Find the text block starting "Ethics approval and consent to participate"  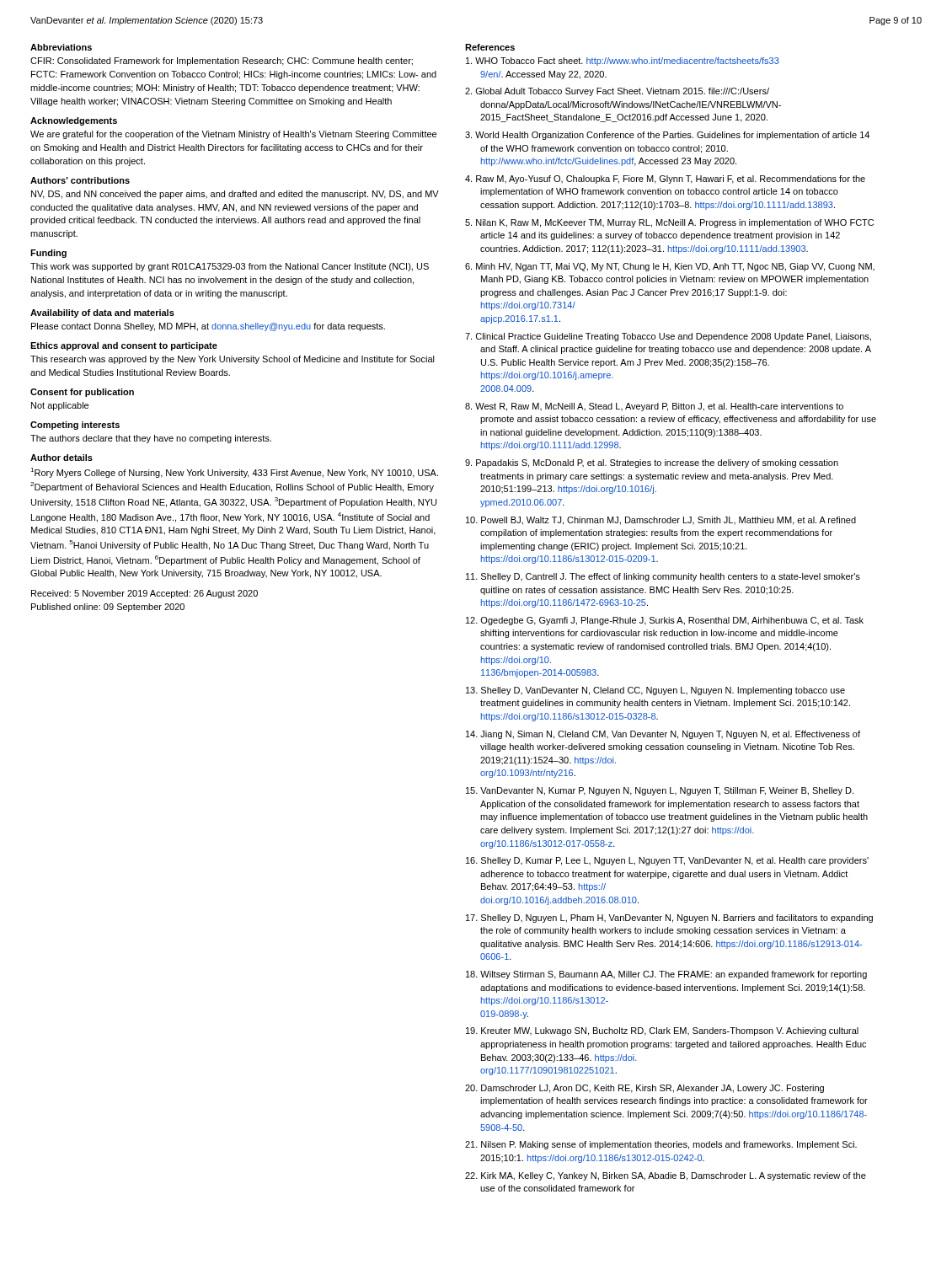coord(124,346)
